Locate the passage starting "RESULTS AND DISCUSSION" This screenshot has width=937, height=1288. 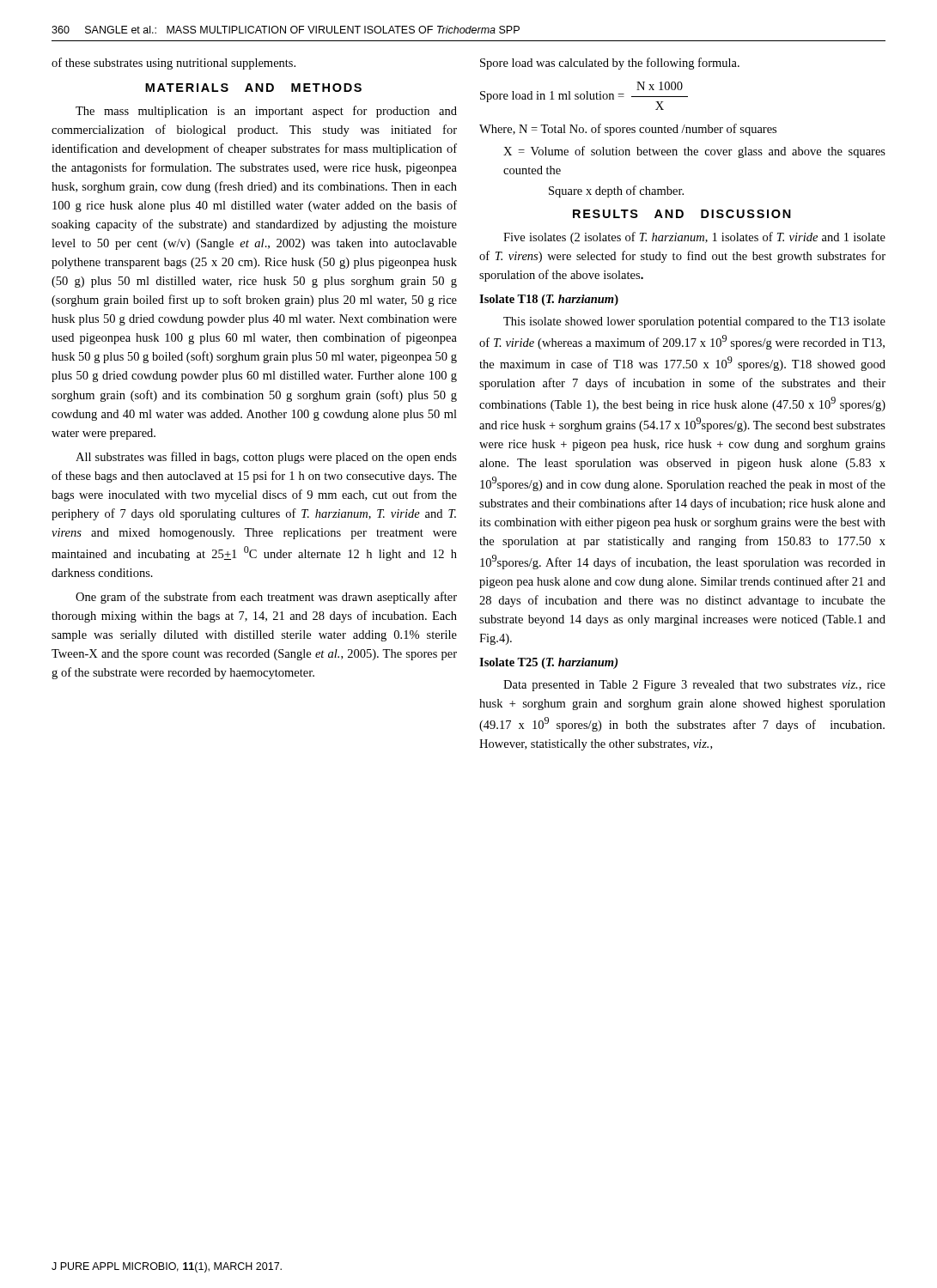point(682,213)
